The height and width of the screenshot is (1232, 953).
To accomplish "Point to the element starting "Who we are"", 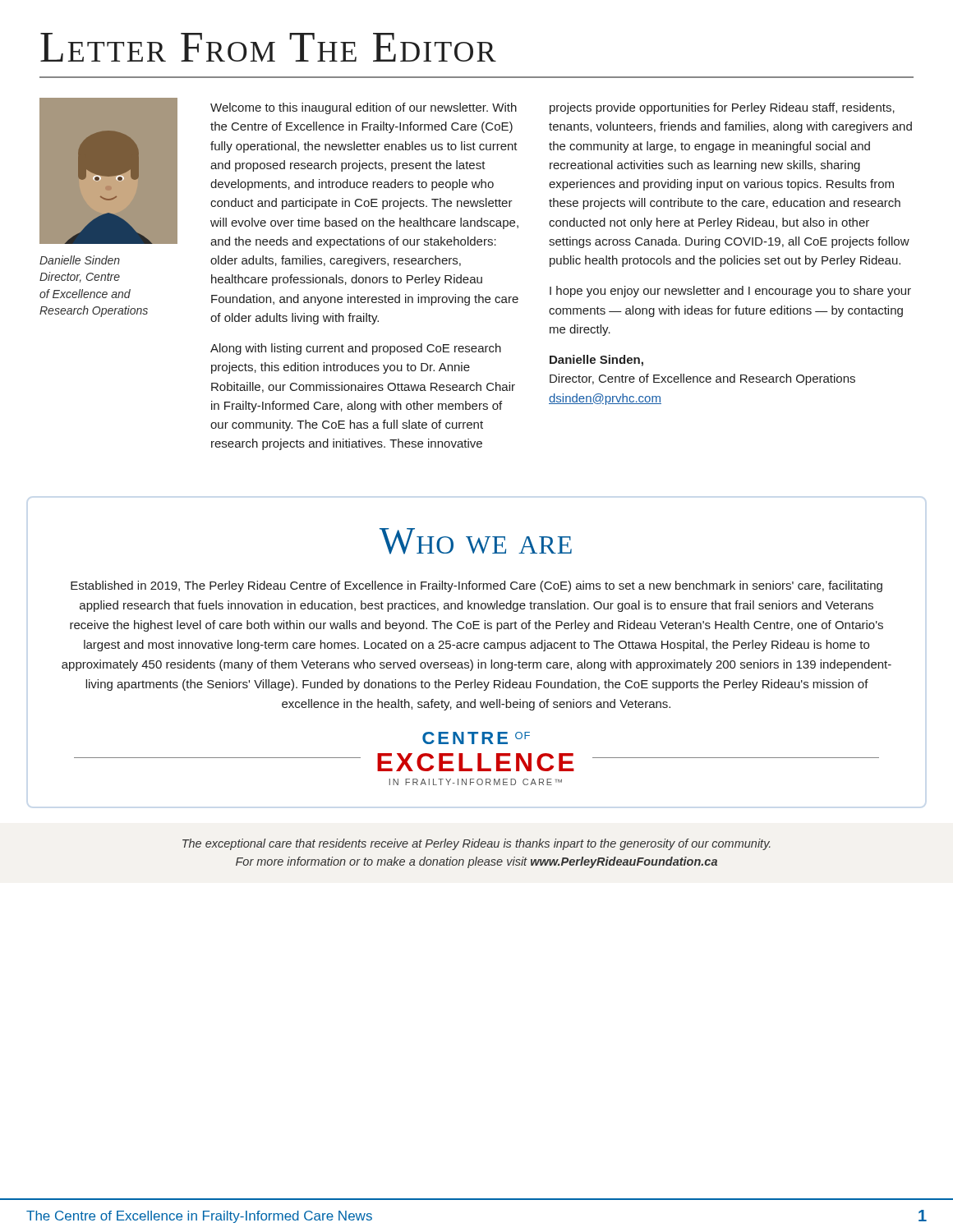I will coord(476,540).
